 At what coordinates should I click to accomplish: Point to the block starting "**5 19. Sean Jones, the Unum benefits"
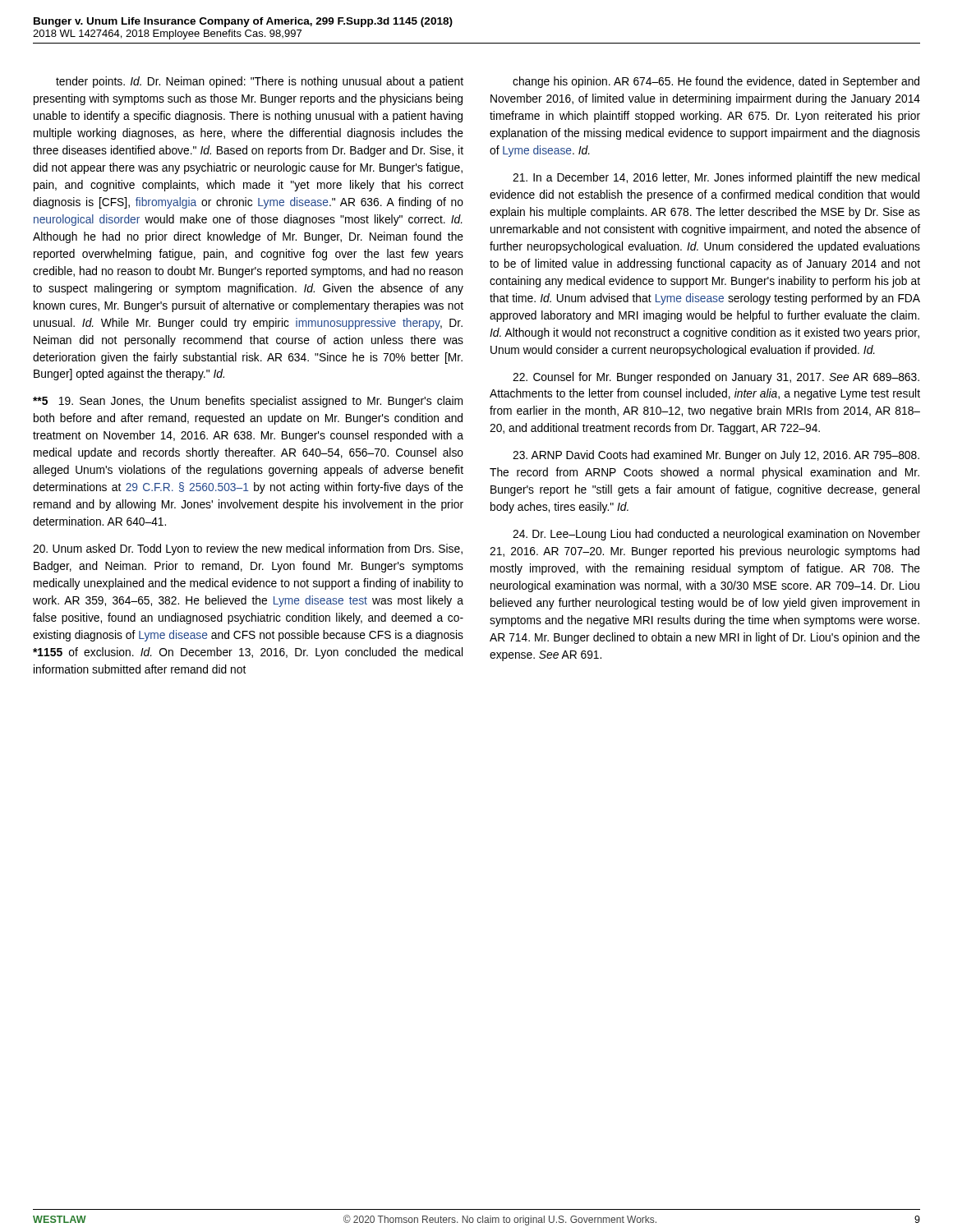pyautogui.click(x=248, y=463)
